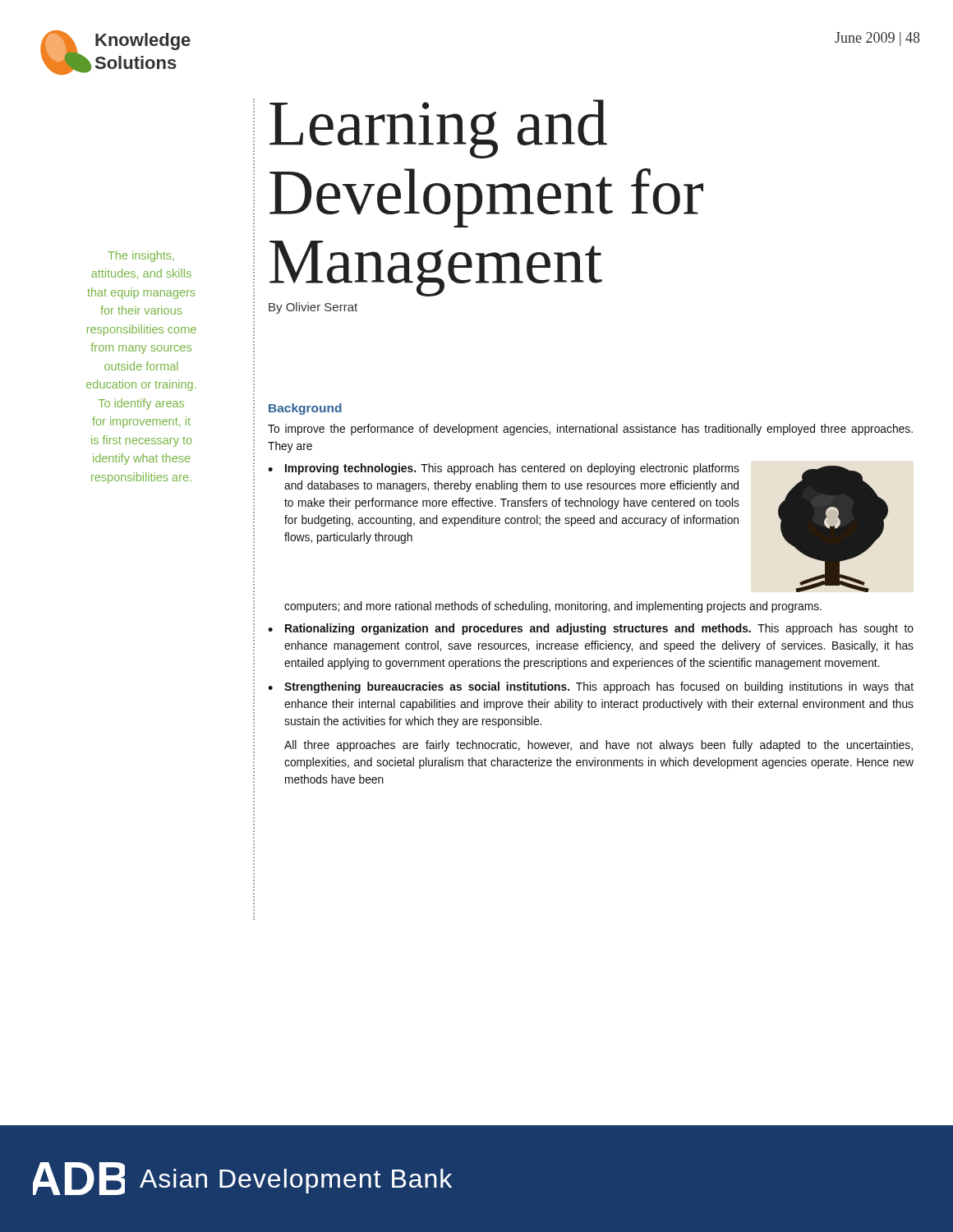The height and width of the screenshot is (1232, 953).
Task: Find the block on this page that starts "To improve the performance of development agencies, international"
Action: (591, 438)
